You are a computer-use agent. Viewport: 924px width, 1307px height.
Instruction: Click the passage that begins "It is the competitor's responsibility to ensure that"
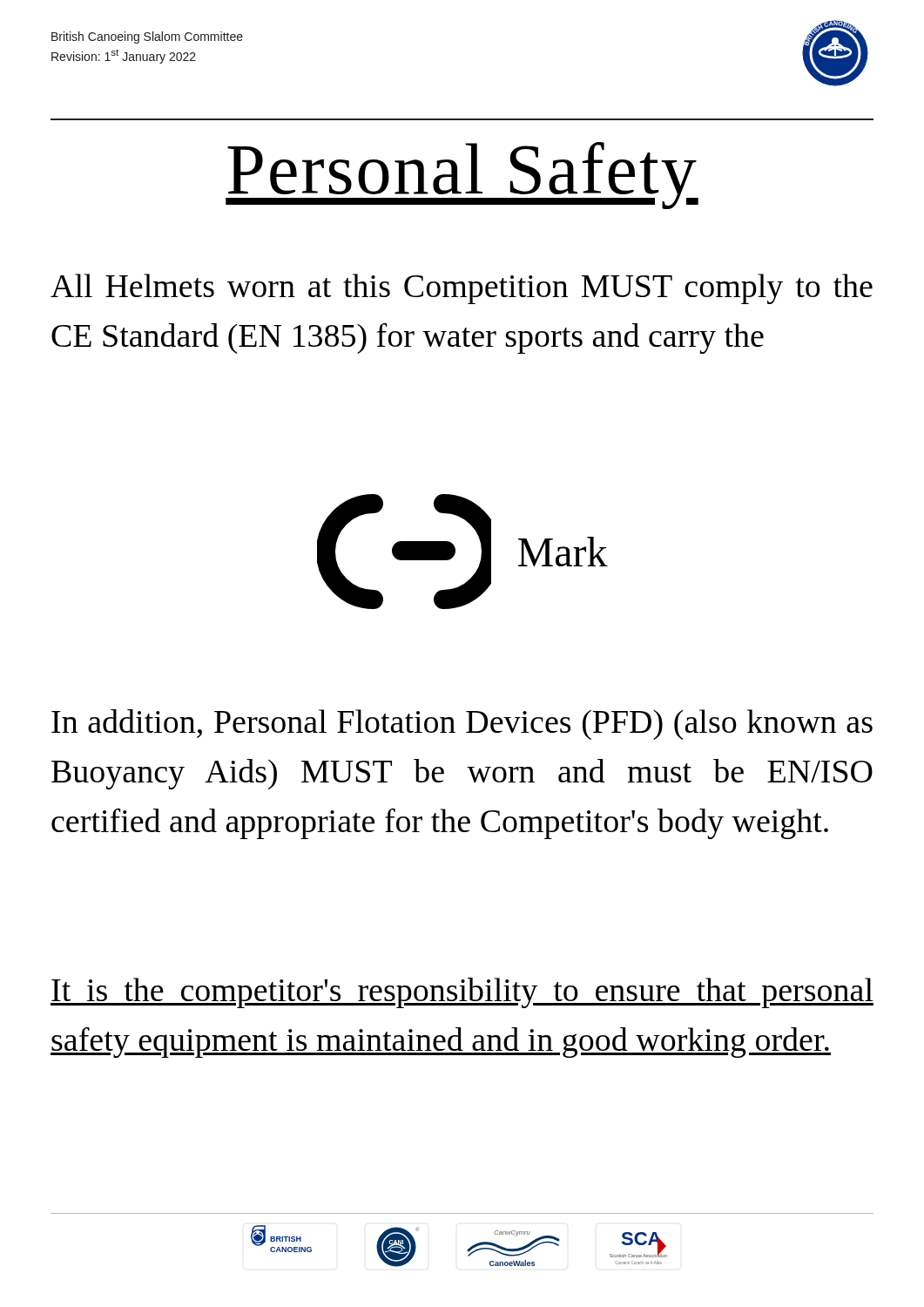point(462,1015)
